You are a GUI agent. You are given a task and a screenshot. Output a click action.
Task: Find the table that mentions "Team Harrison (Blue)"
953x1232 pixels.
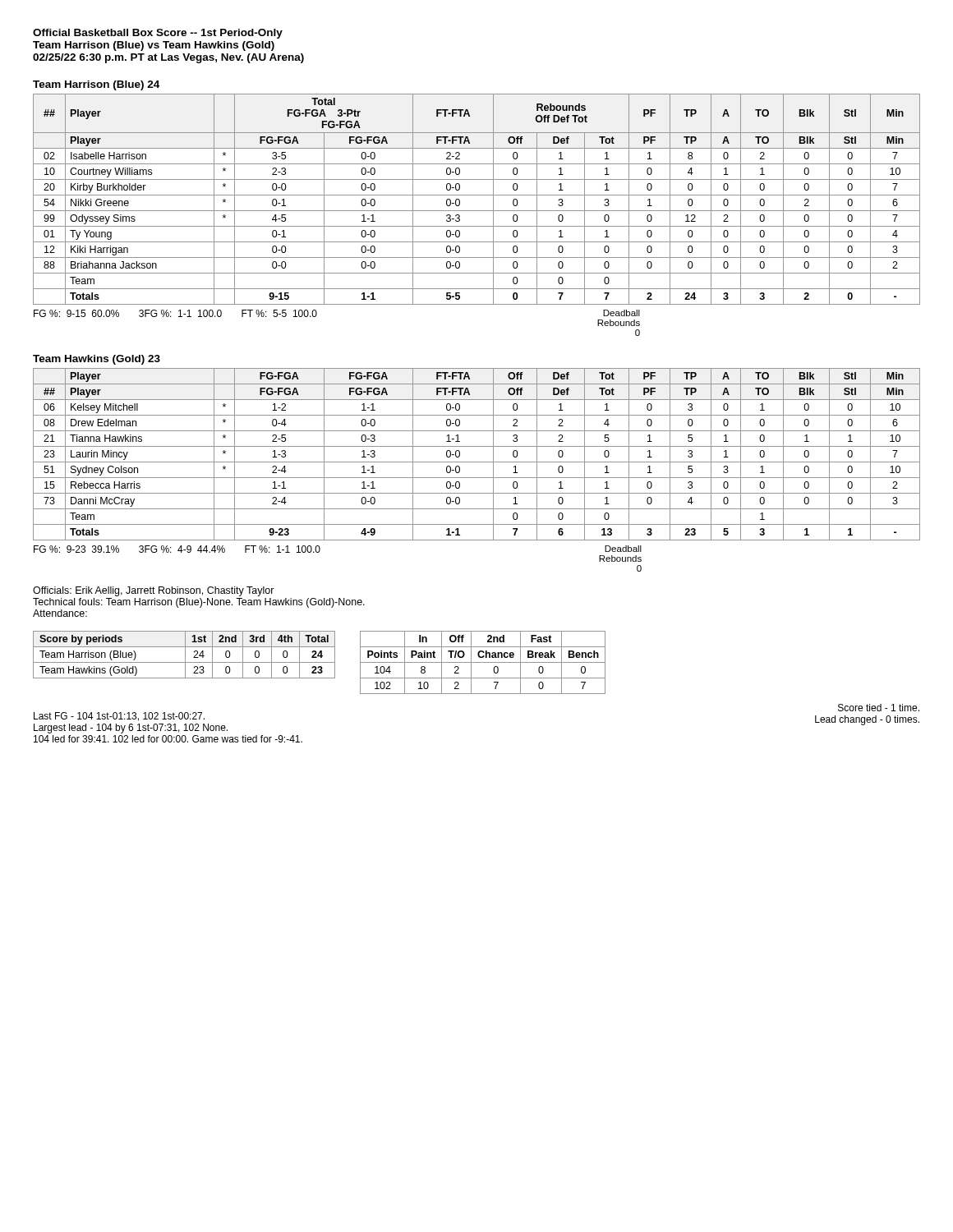click(184, 655)
